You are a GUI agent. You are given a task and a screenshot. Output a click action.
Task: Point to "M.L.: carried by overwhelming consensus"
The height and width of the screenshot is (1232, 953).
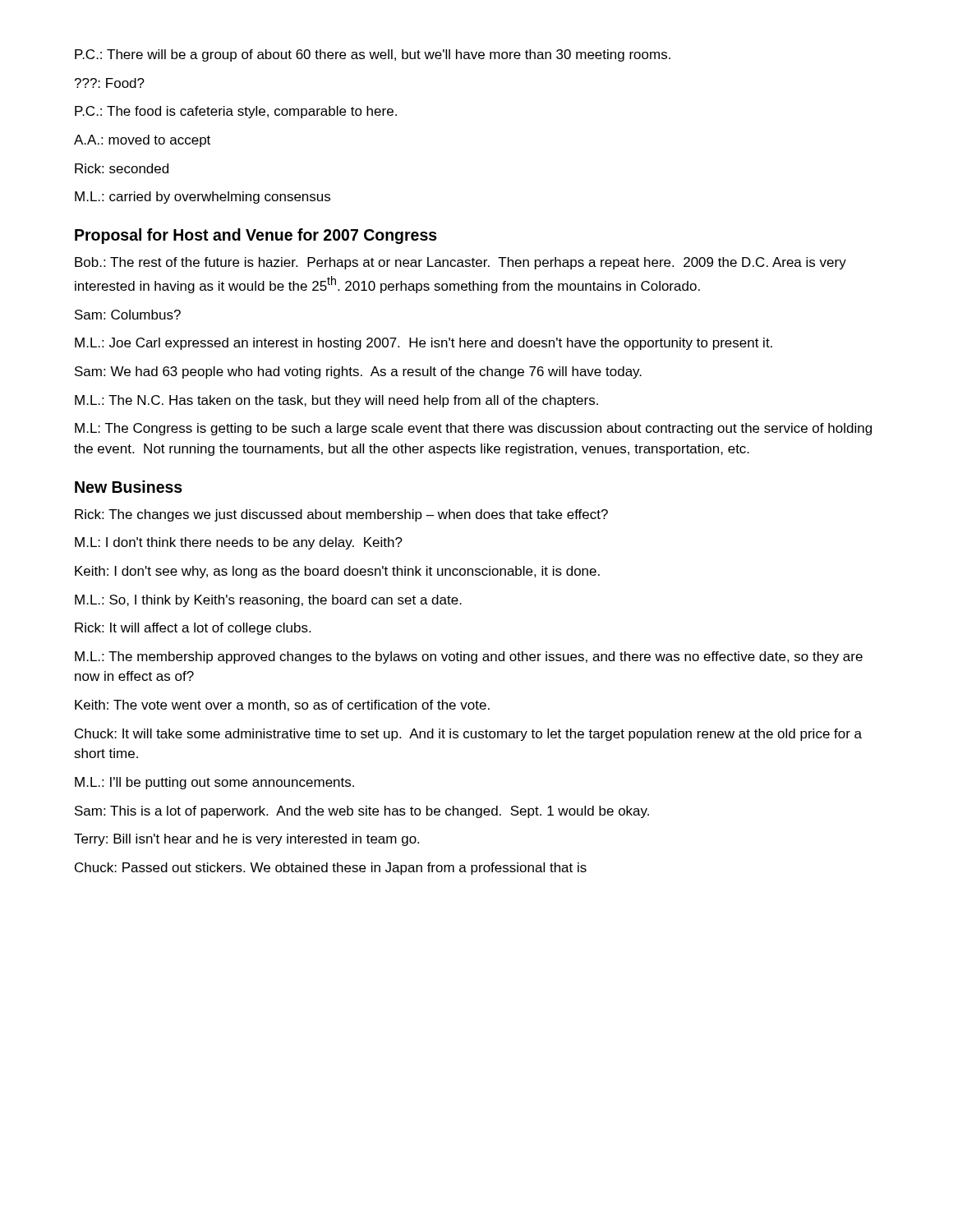click(x=202, y=197)
